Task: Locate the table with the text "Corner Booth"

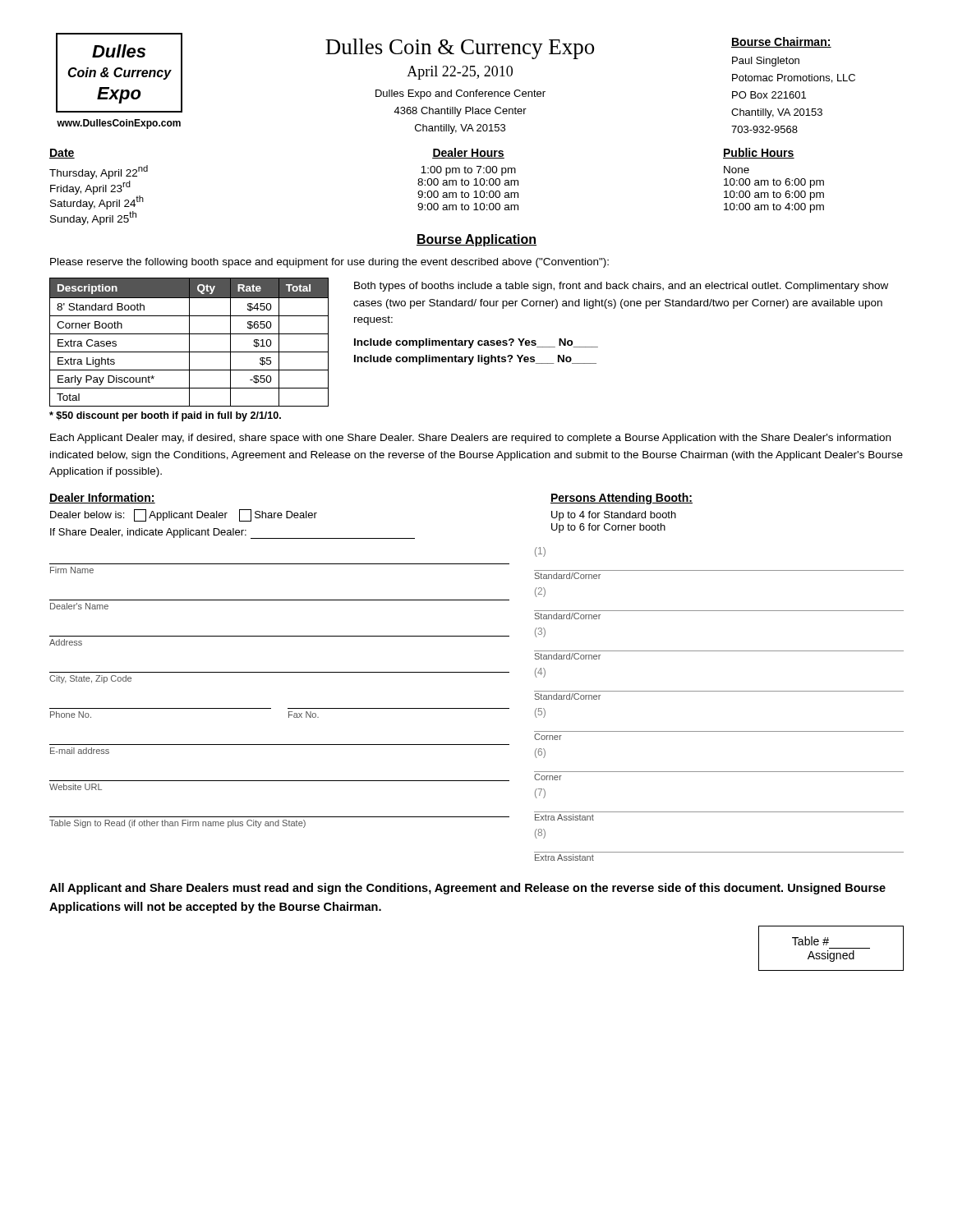Action: pyautogui.click(x=189, y=342)
